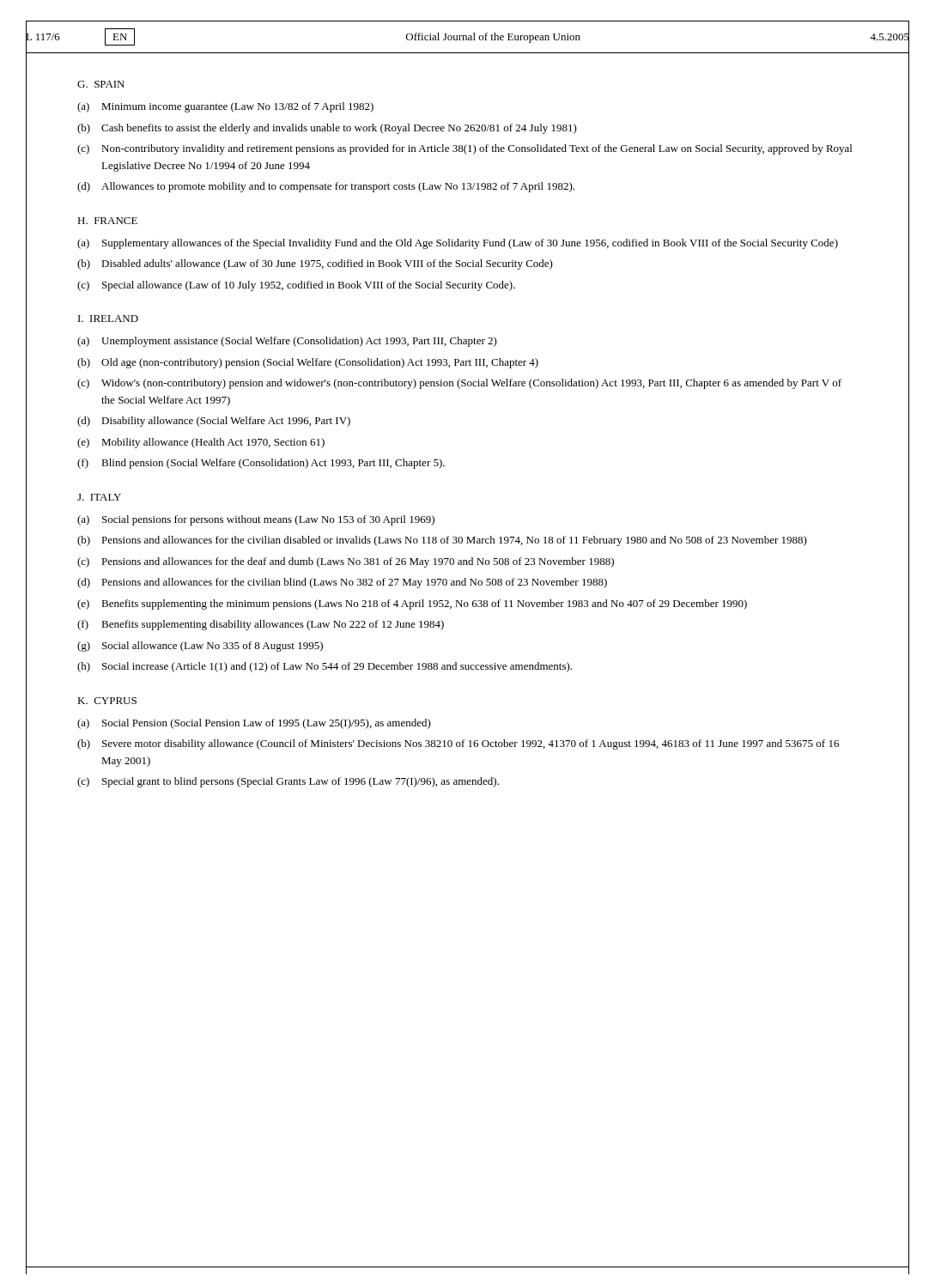Image resolution: width=935 pixels, height=1288 pixels.
Task: Point to the block beginning "(b) Pensions and allowances for the"
Action: tap(468, 540)
